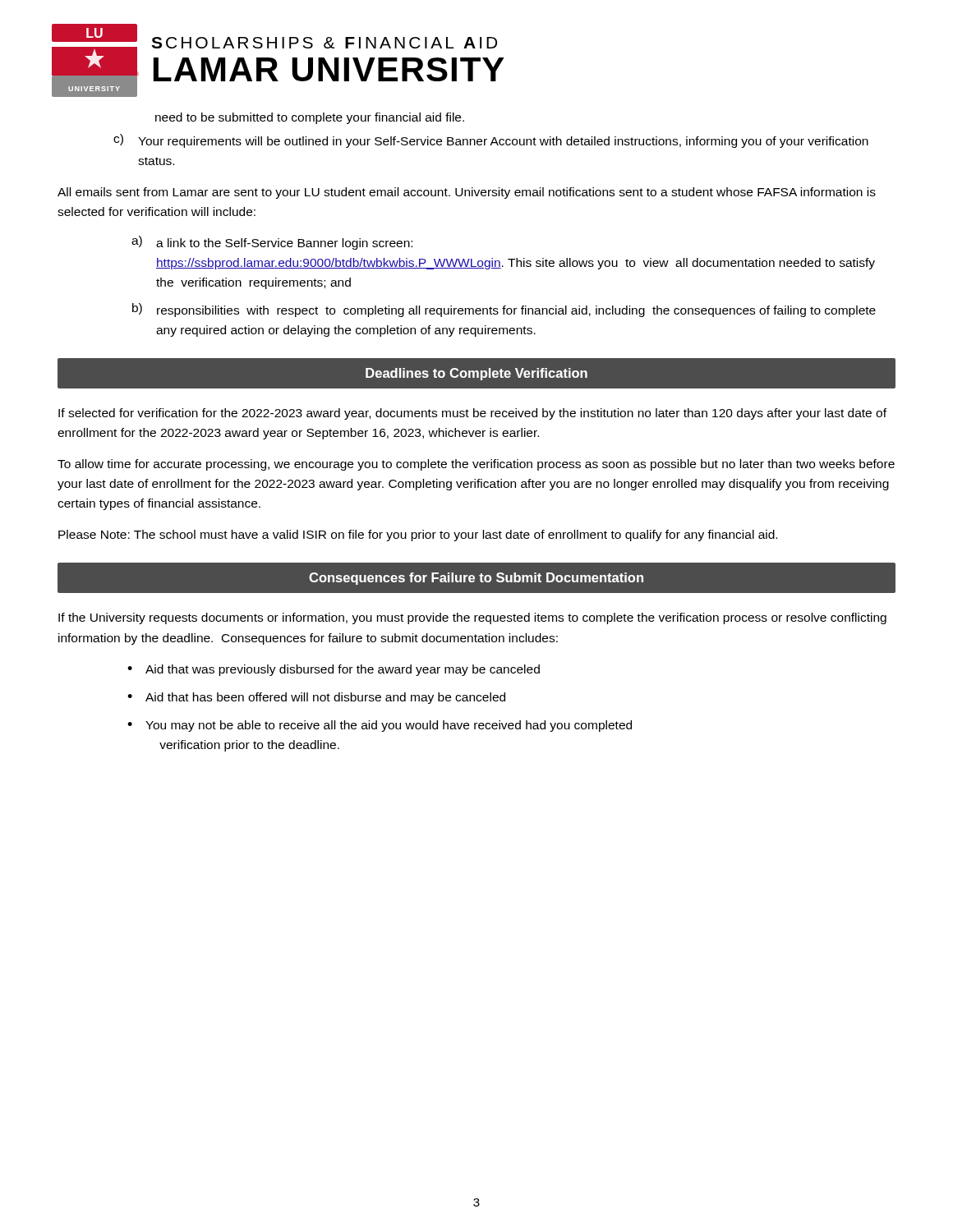Viewport: 953px width, 1232px height.
Task: Locate the passage starting "• Aid that has"
Action: [317, 697]
